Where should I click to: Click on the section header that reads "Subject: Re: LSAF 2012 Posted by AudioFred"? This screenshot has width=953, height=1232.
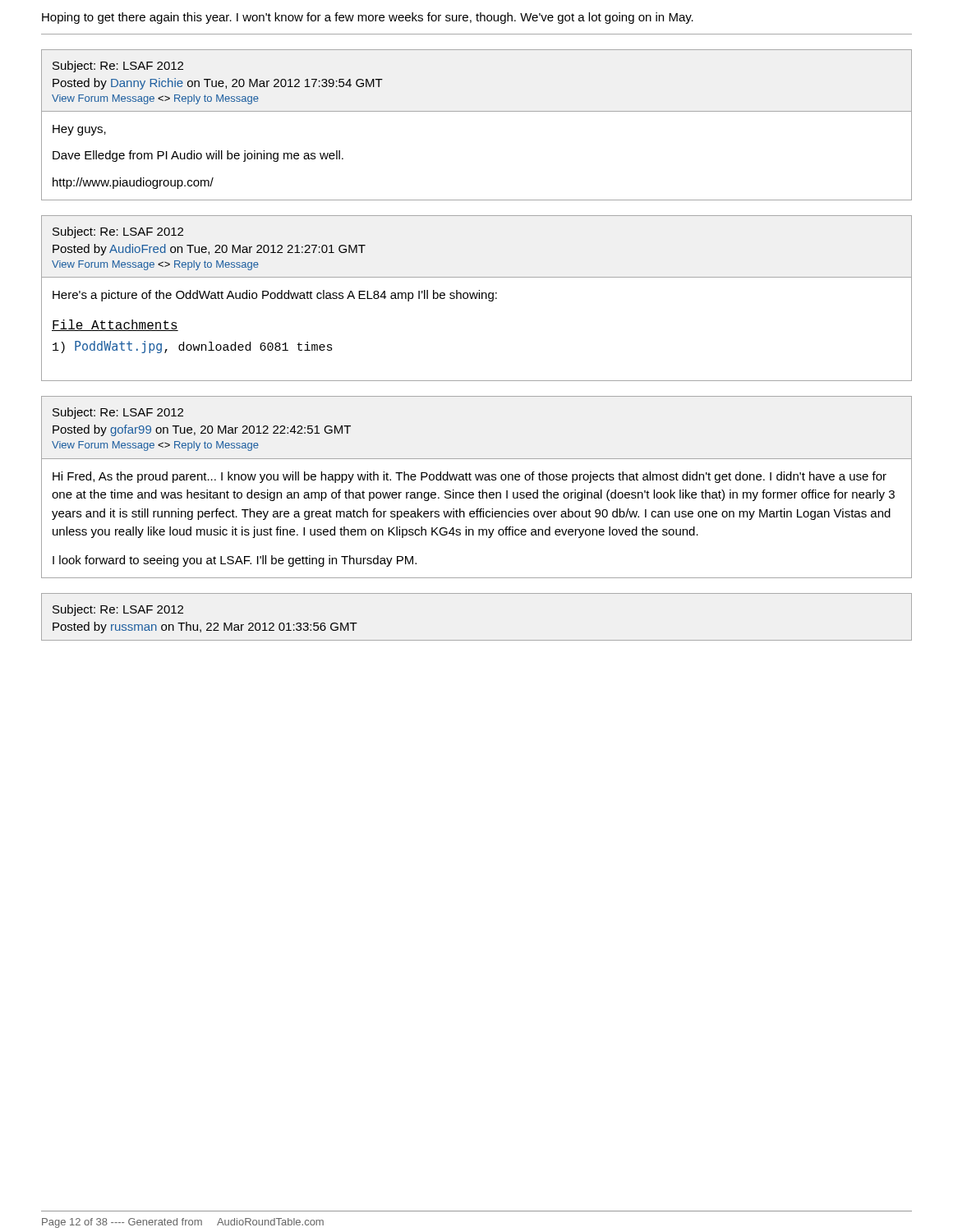pyautogui.click(x=476, y=298)
